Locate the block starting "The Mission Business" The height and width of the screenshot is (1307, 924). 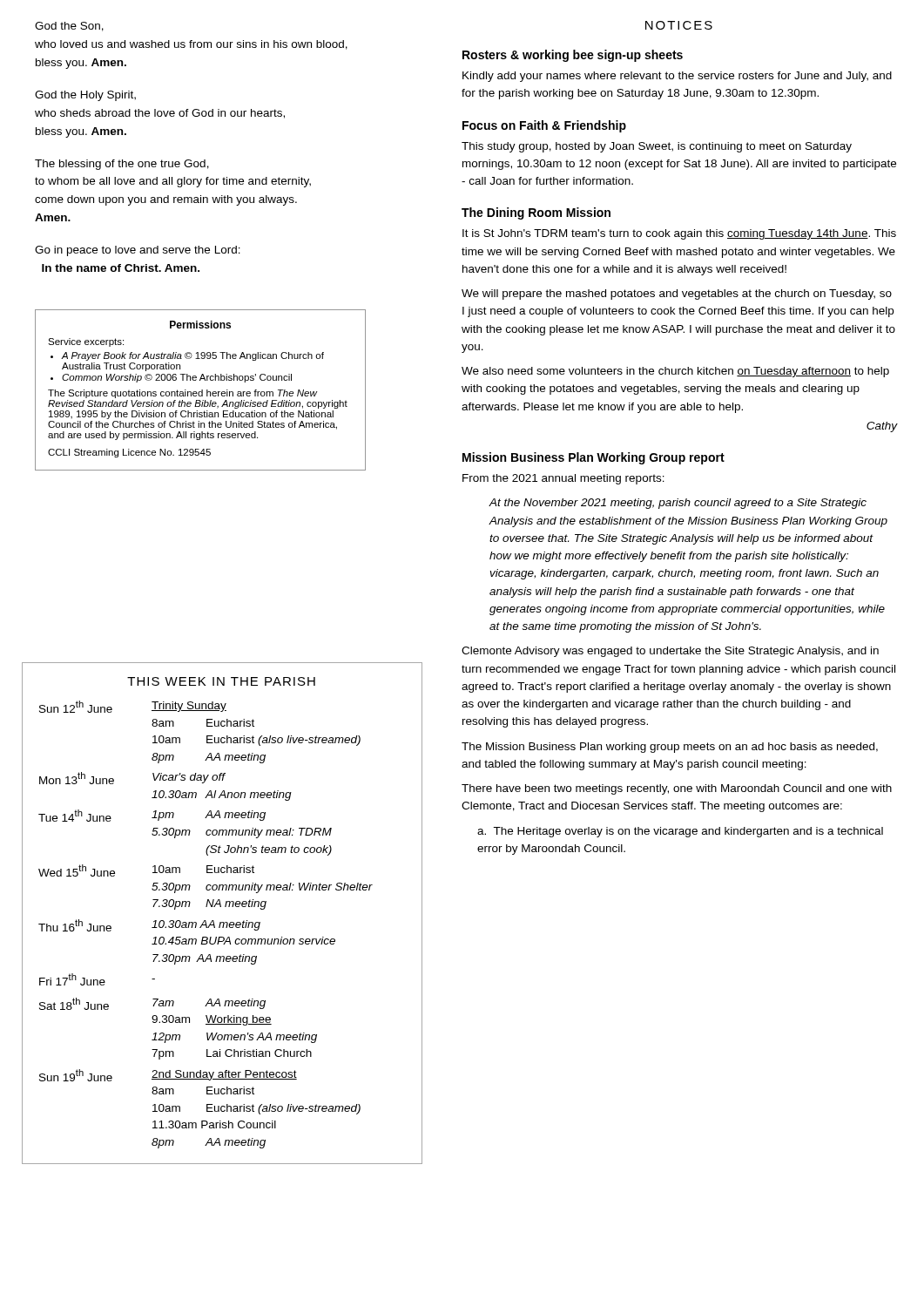(670, 755)
